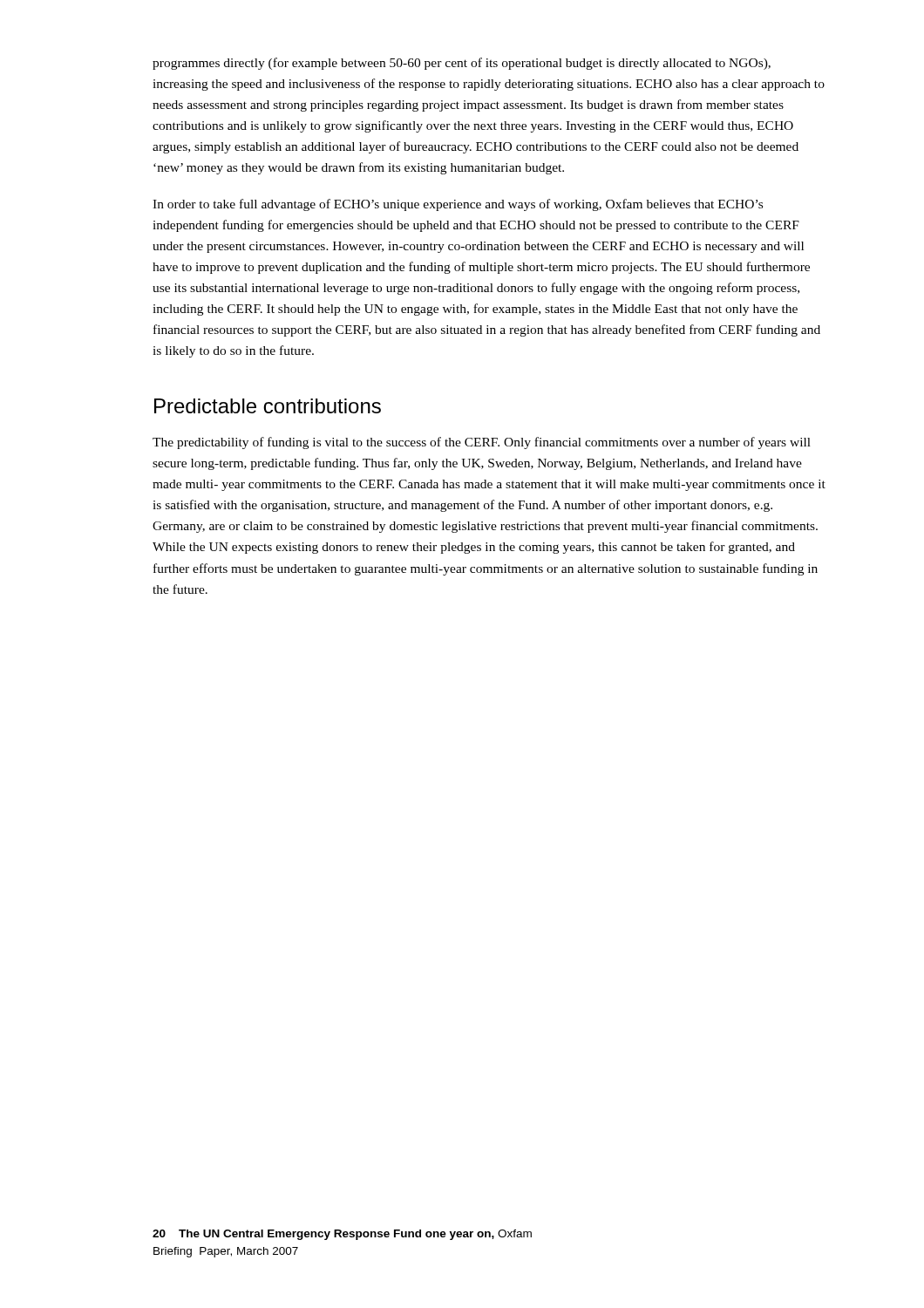Find the text block containing "The predictability of funding is vital"
Screen dimensions: 1308x924
pyautogui.click(x=489, y=515)
